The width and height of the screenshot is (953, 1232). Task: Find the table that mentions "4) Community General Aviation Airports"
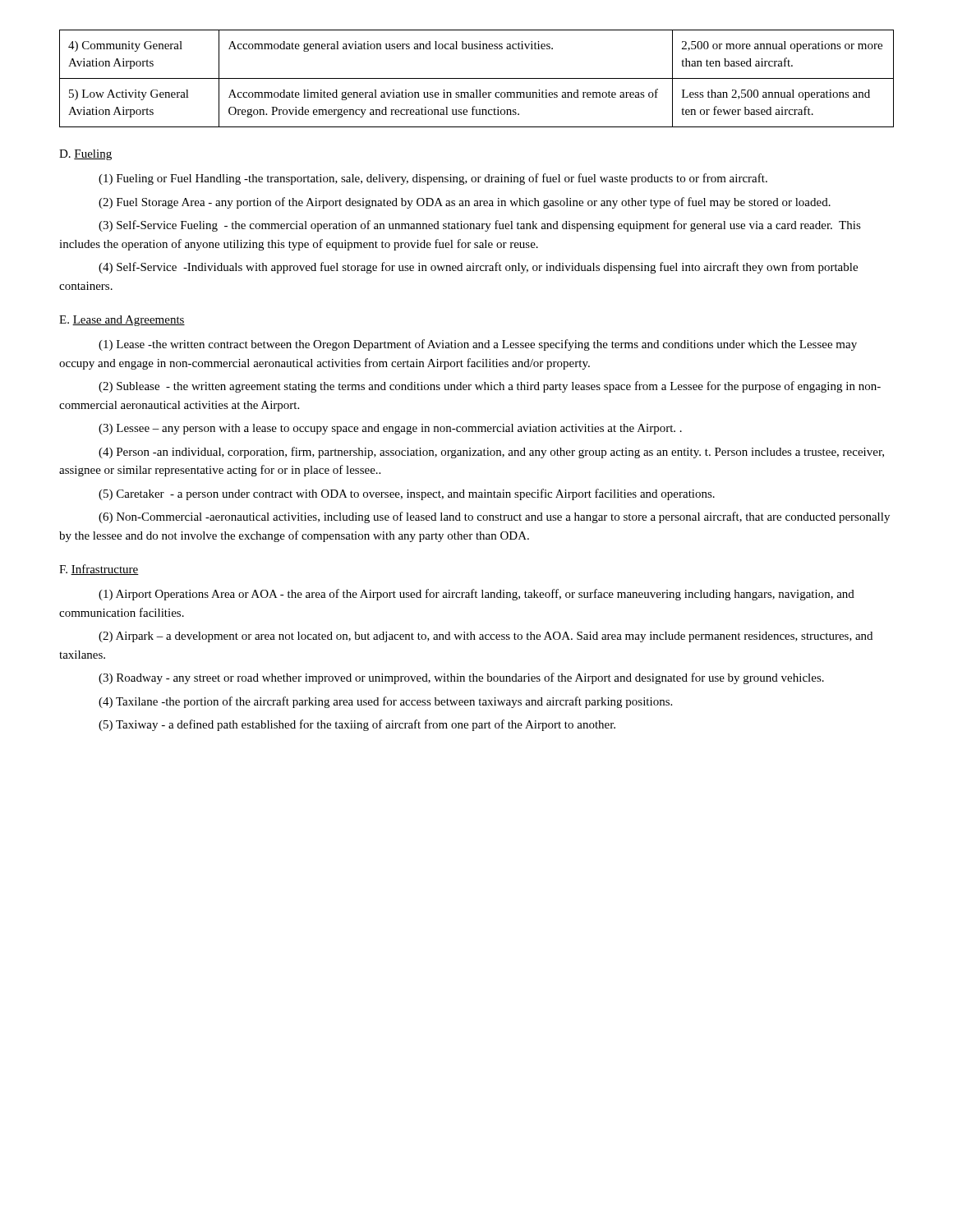coord(476,78)
